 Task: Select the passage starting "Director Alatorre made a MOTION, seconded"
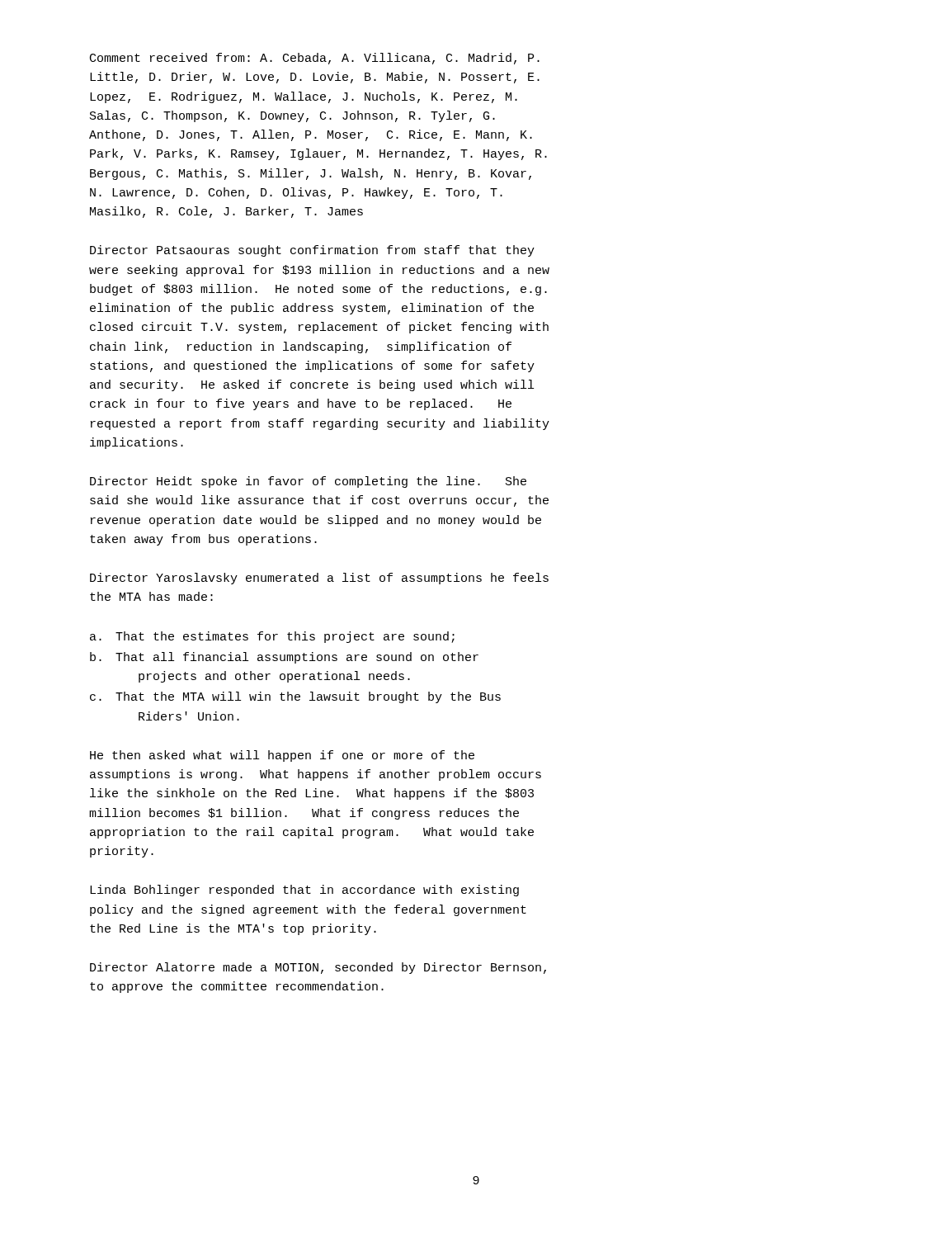[319, 978]
